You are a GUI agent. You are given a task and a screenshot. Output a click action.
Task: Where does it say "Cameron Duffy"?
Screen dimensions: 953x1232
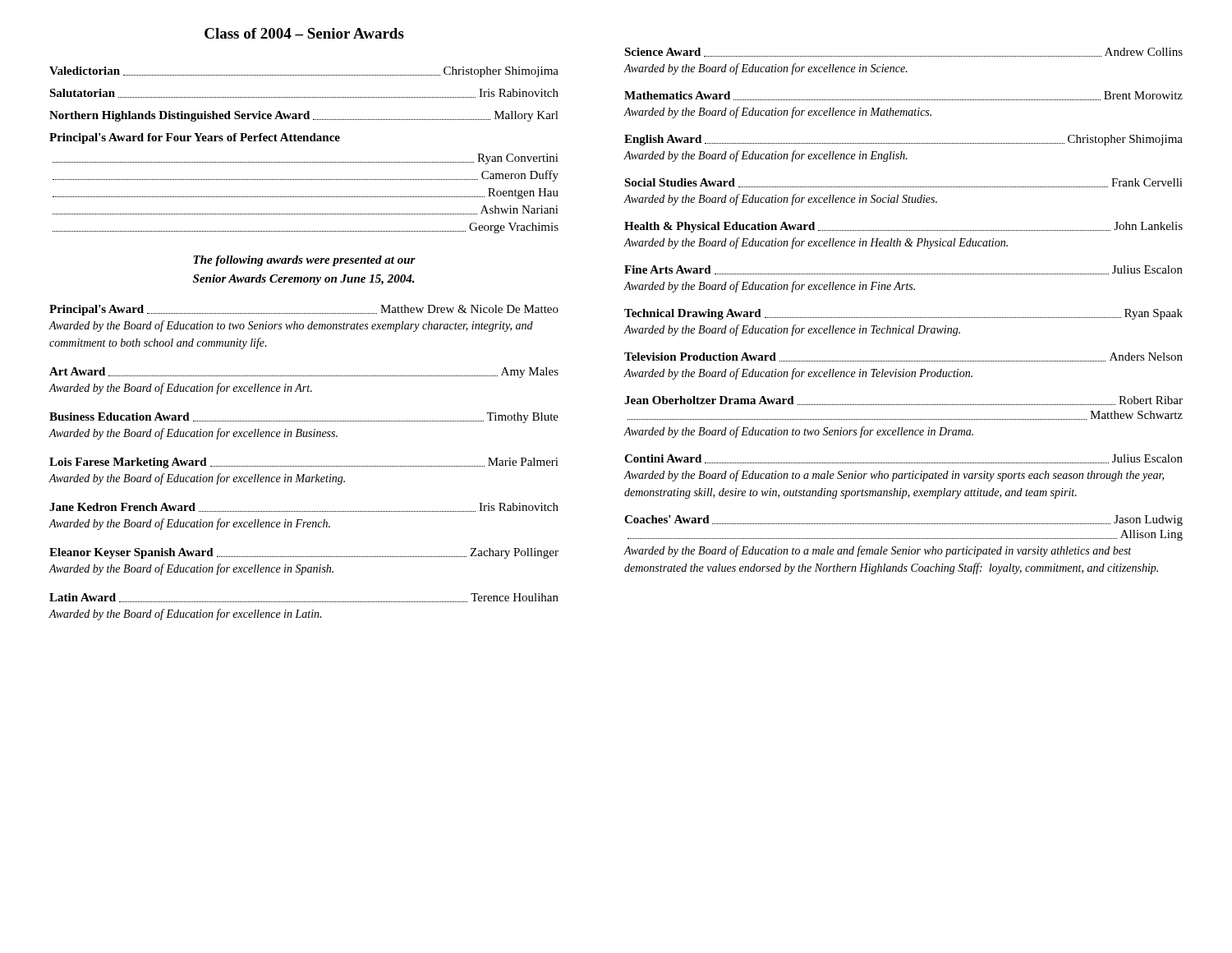[306, 175]
